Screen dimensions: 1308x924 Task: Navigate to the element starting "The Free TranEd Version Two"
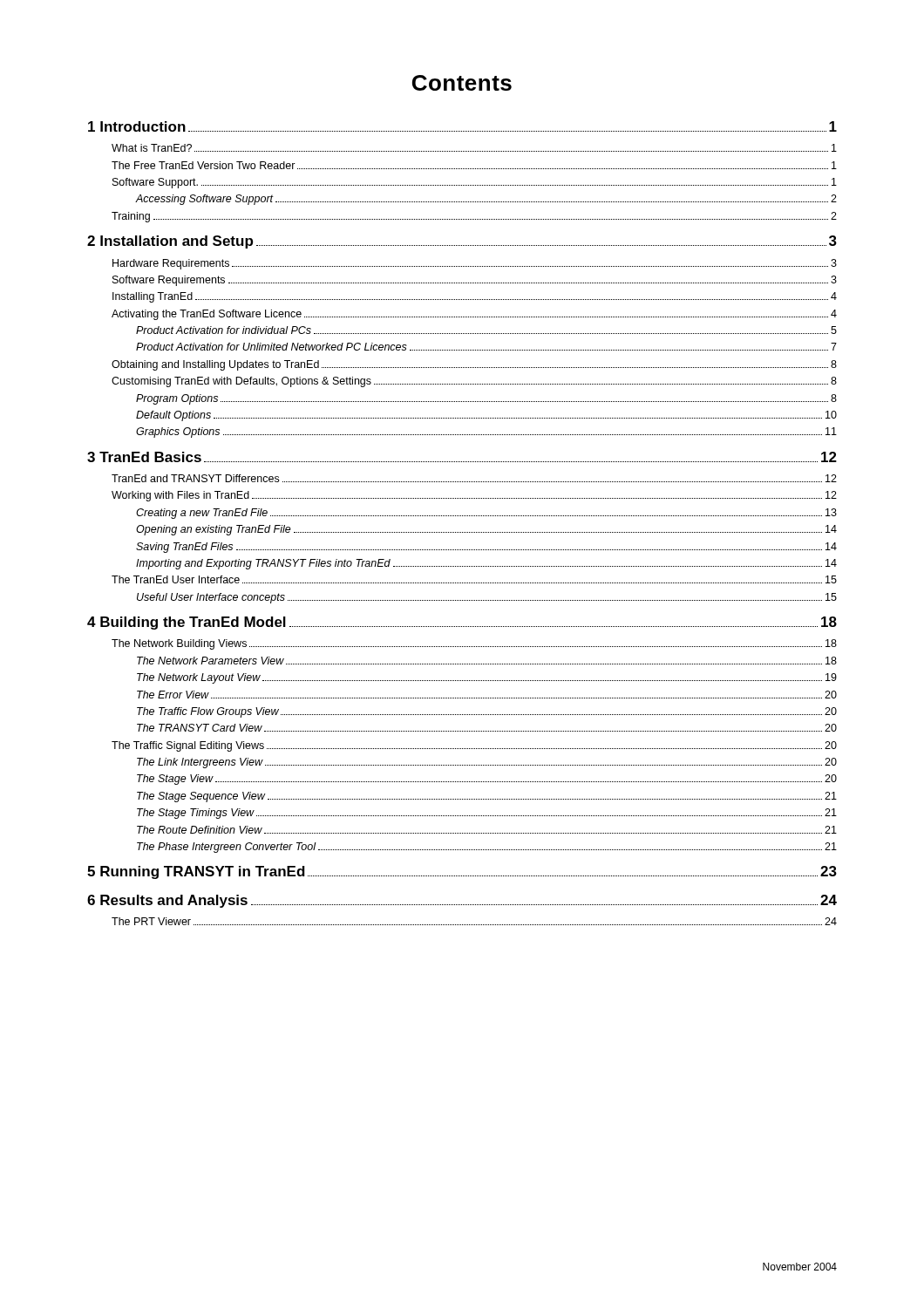point(462,166)
